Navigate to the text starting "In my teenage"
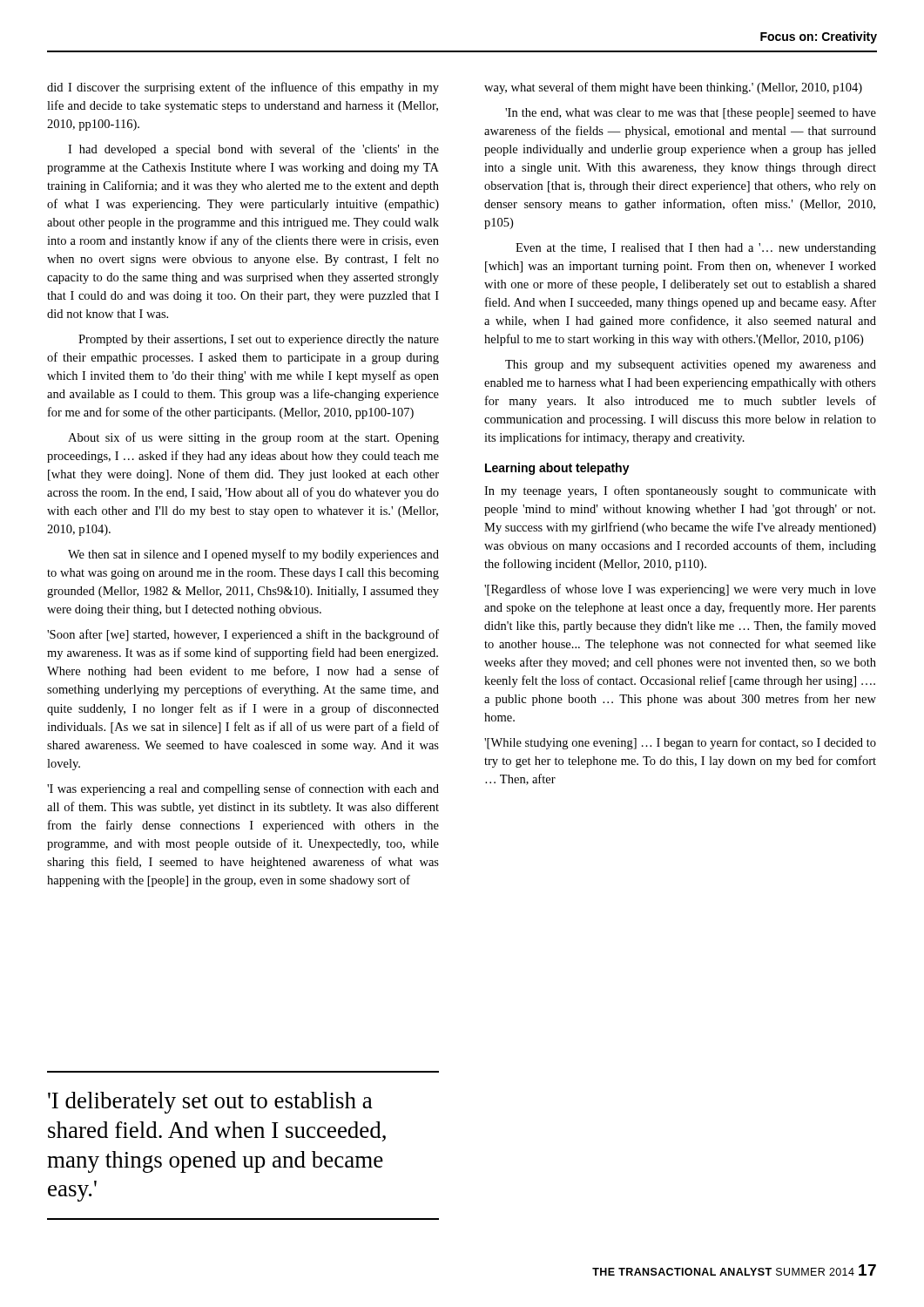The image size is (924, 1307). pos(680,635)
